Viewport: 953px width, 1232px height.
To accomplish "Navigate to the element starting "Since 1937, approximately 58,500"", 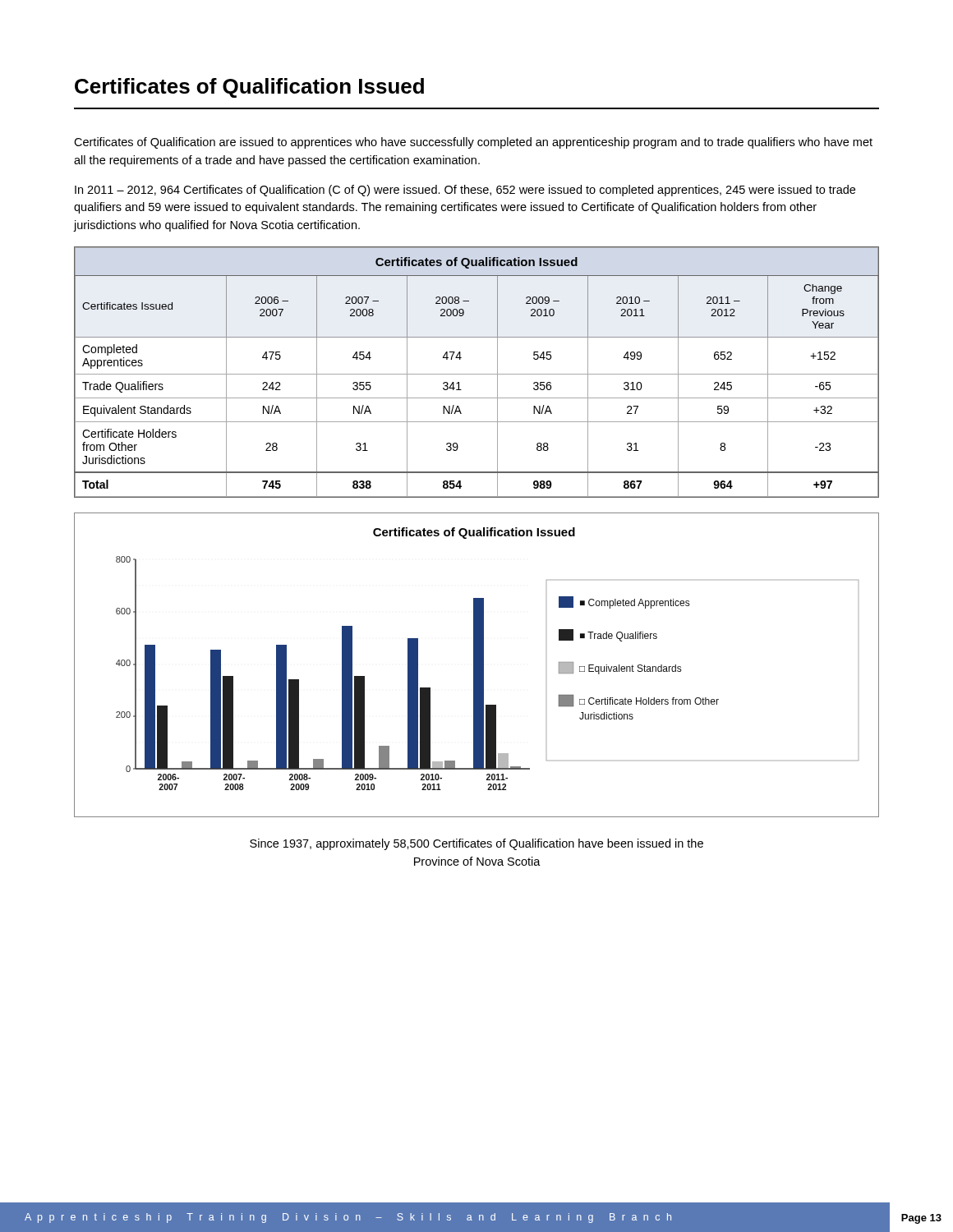I will 476,852.
